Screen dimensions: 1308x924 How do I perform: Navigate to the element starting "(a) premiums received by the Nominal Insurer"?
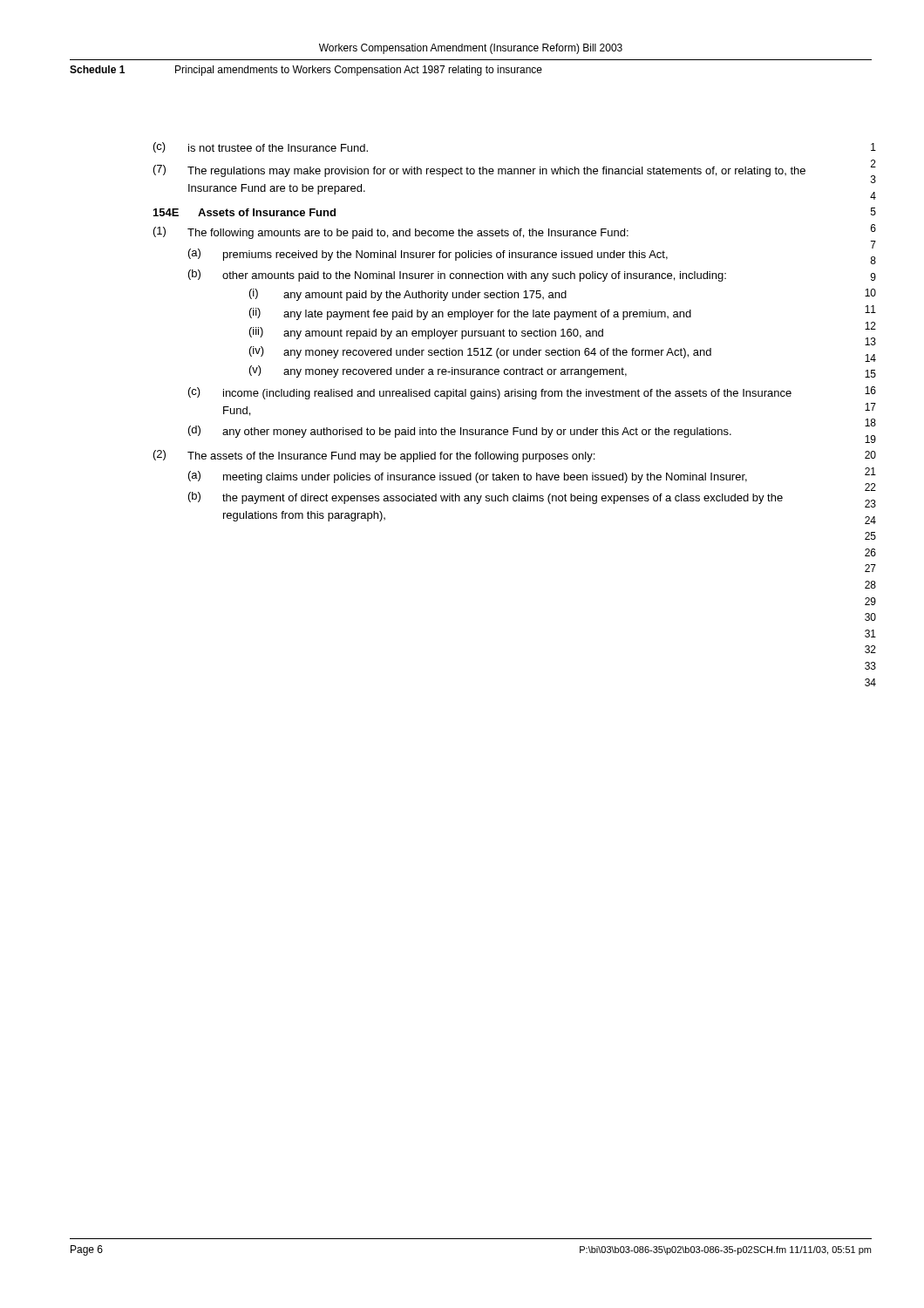coord(506,254)
